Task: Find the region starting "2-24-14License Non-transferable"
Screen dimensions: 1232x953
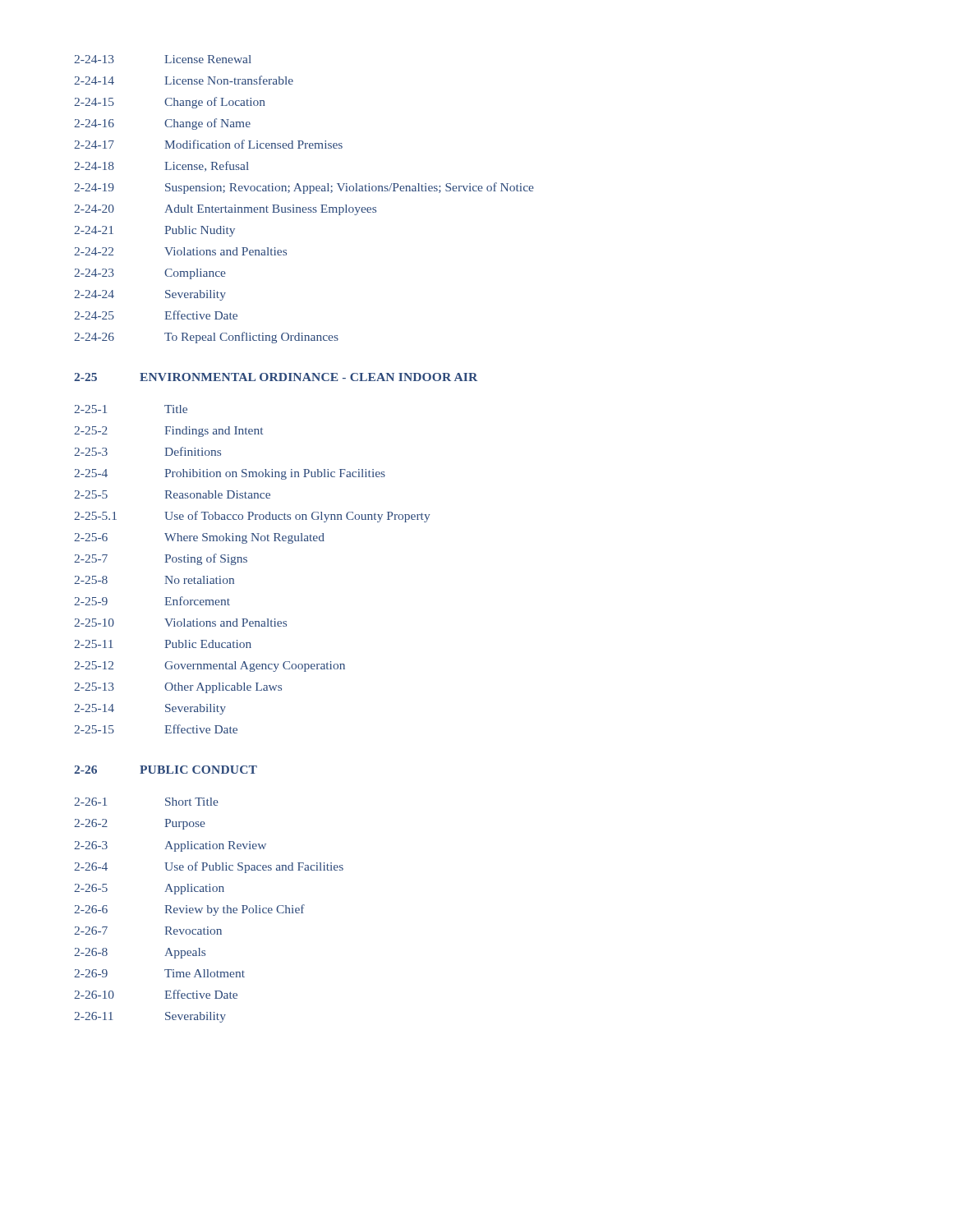Action: tap(184, 81)
